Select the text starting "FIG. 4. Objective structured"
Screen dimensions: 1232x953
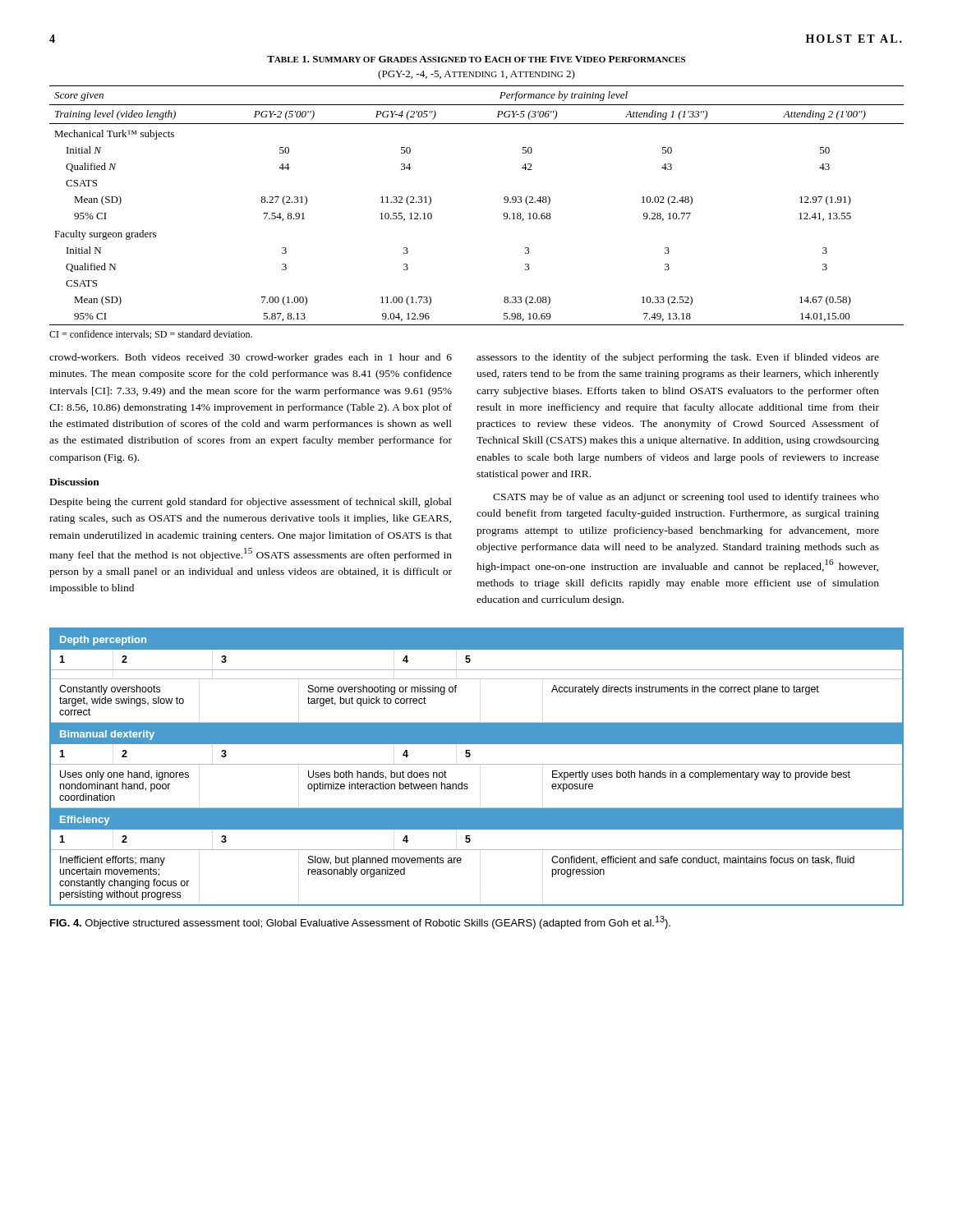pyautogui.click(x=360, y=922)
